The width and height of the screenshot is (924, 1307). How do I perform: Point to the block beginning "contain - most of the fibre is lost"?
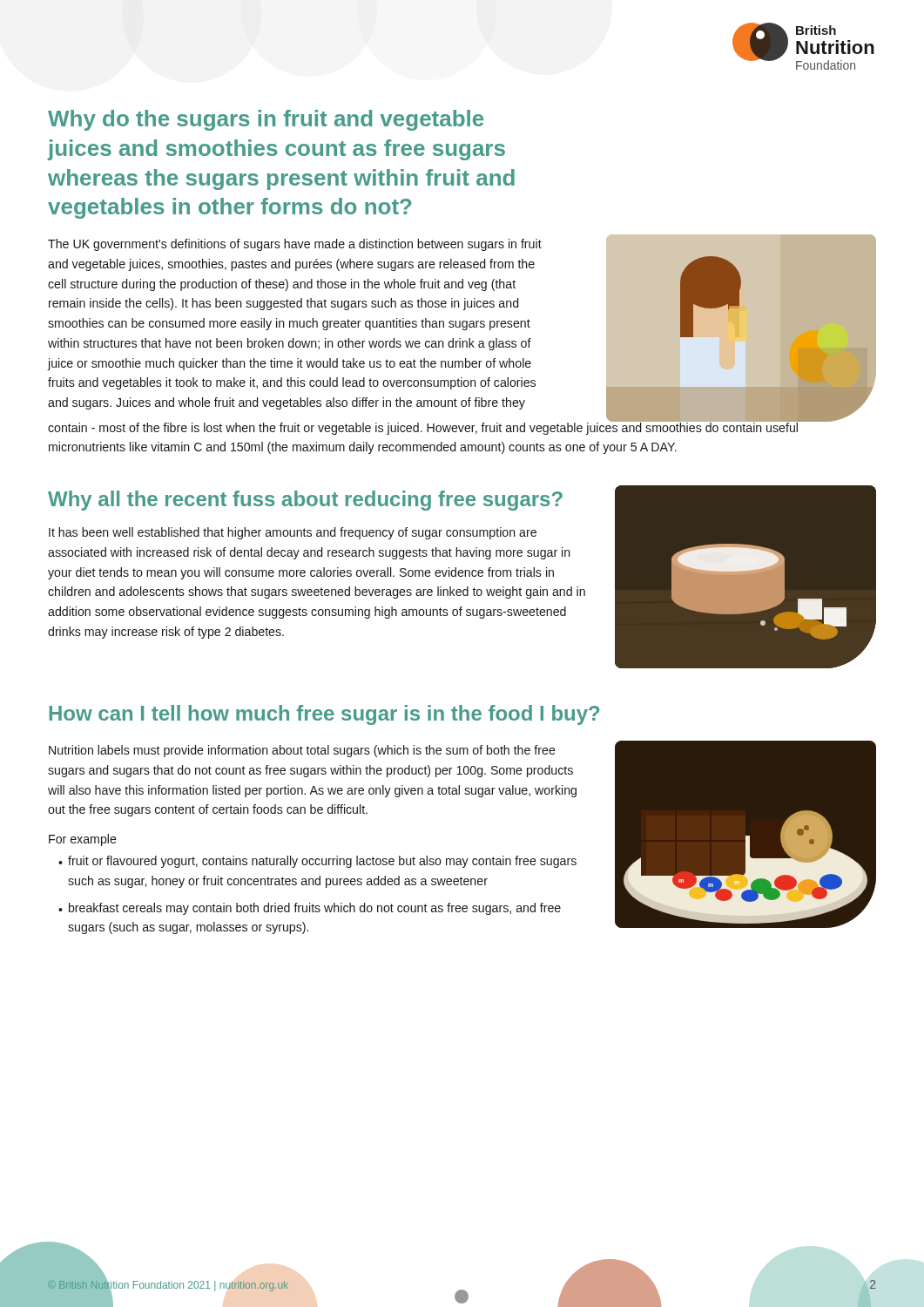tap(423, 437)
